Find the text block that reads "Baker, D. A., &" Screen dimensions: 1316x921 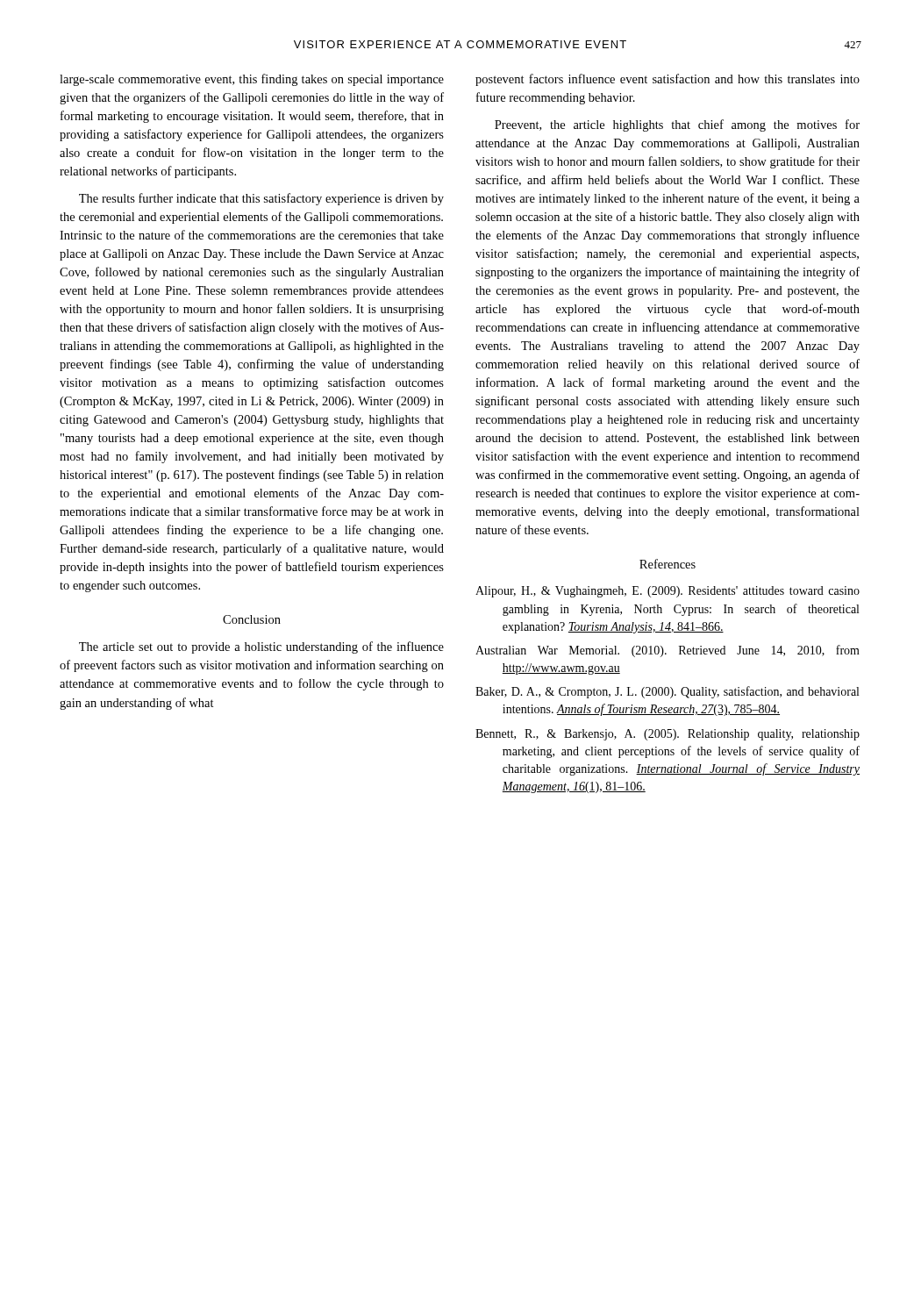(x=667, y=701)
